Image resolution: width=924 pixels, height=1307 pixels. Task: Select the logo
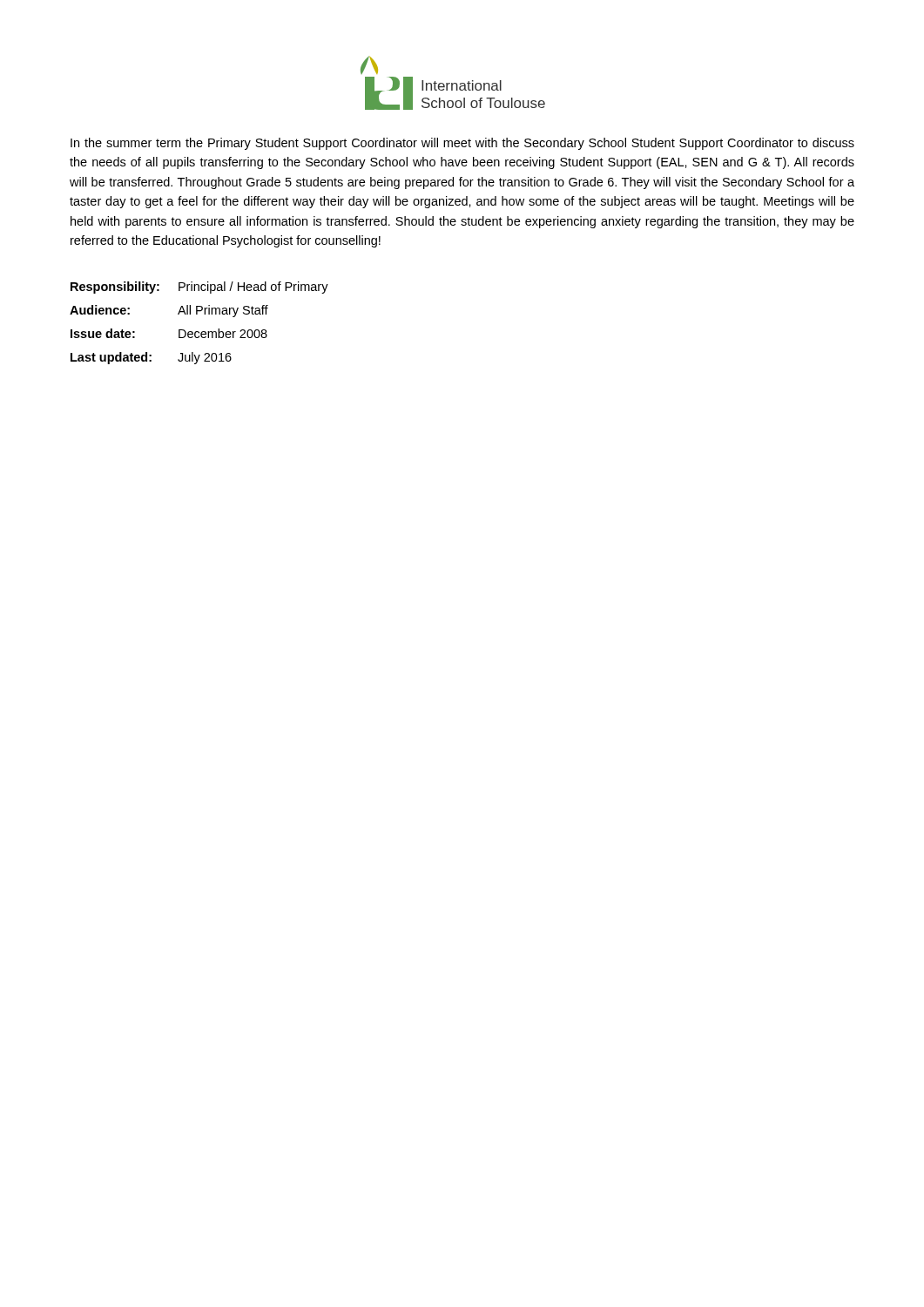tap(462, 85)
